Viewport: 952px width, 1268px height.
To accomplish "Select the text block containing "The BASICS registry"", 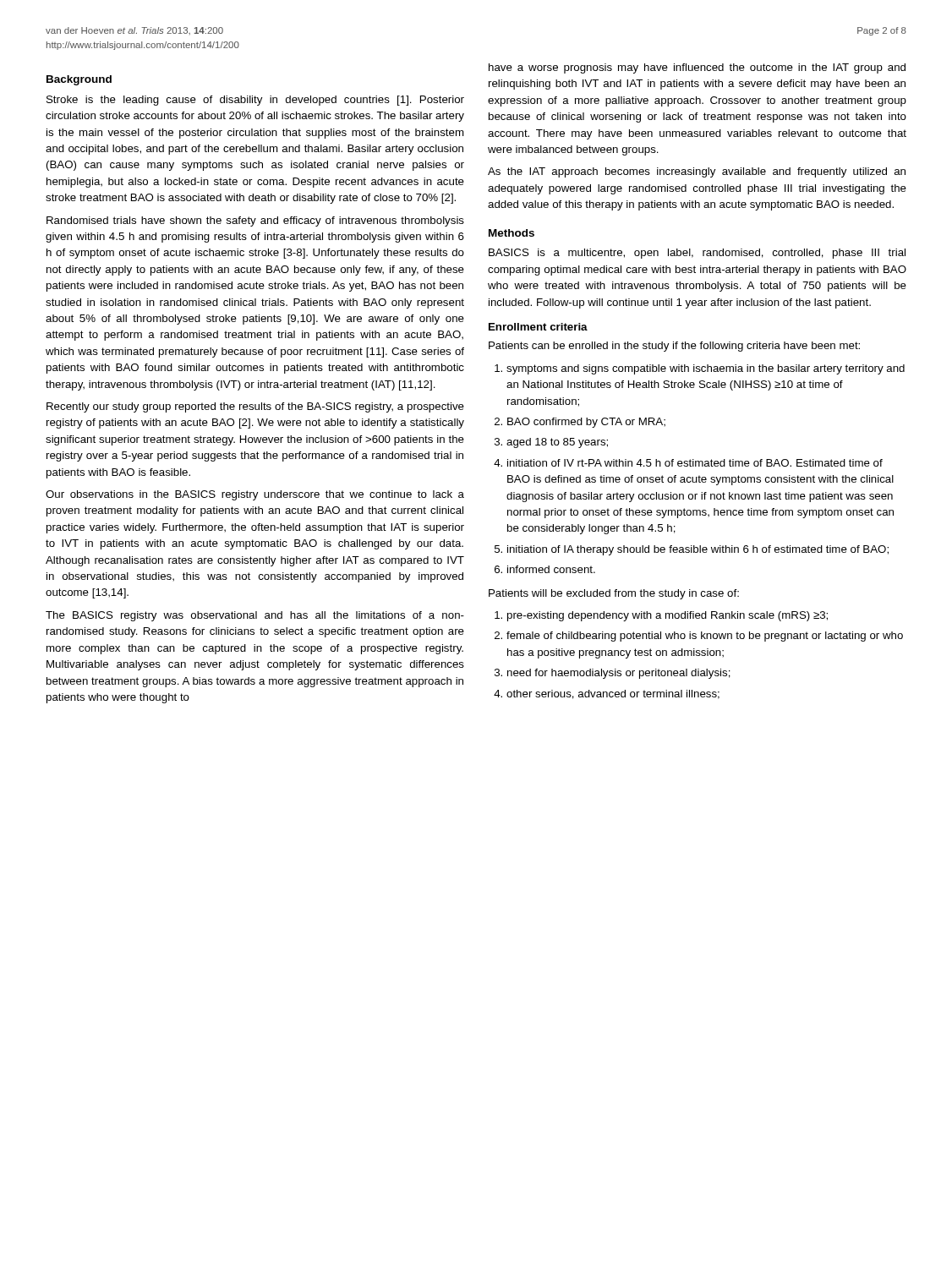I will (255, 656).
